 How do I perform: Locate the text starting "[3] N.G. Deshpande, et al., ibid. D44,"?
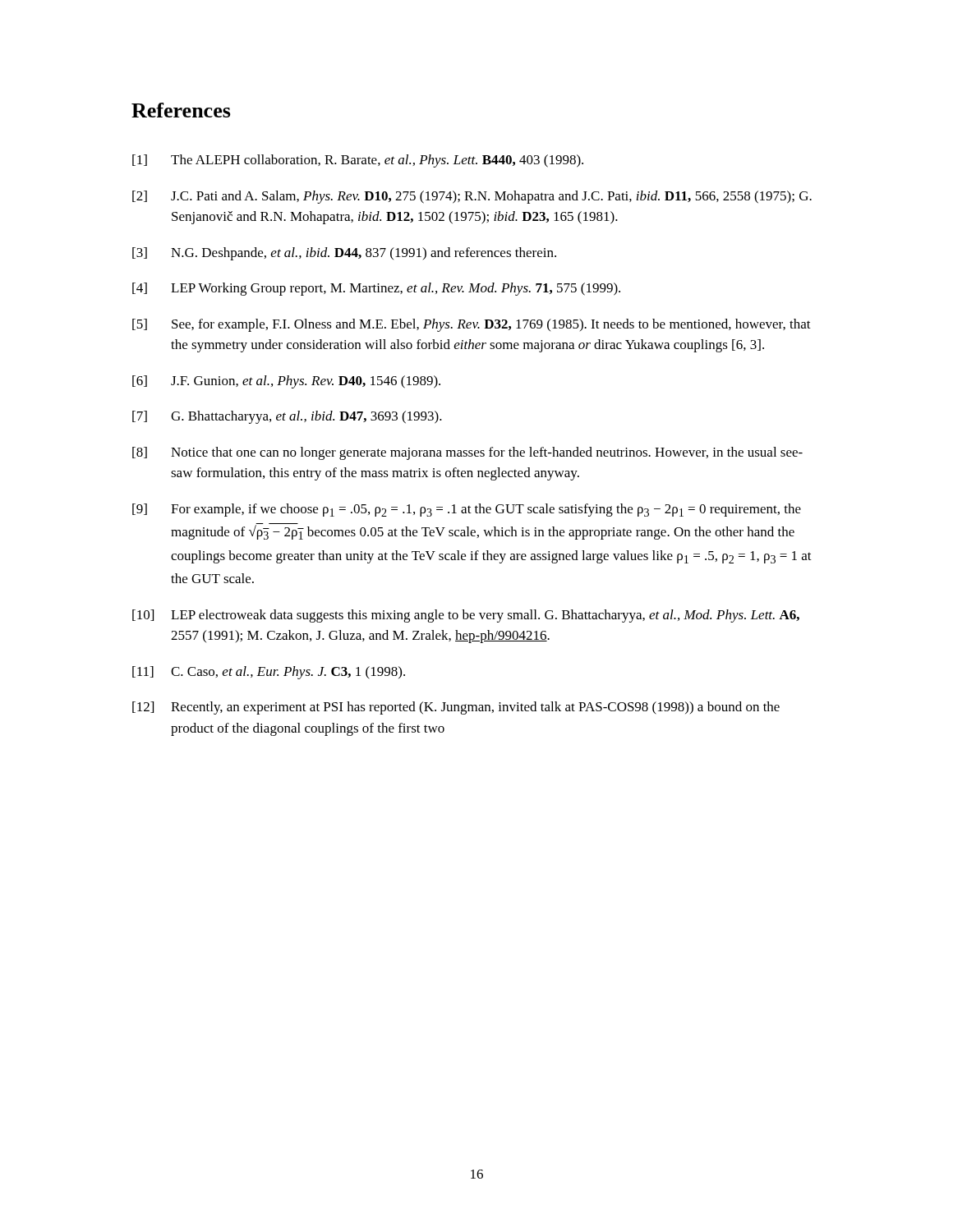click(476, 252)
